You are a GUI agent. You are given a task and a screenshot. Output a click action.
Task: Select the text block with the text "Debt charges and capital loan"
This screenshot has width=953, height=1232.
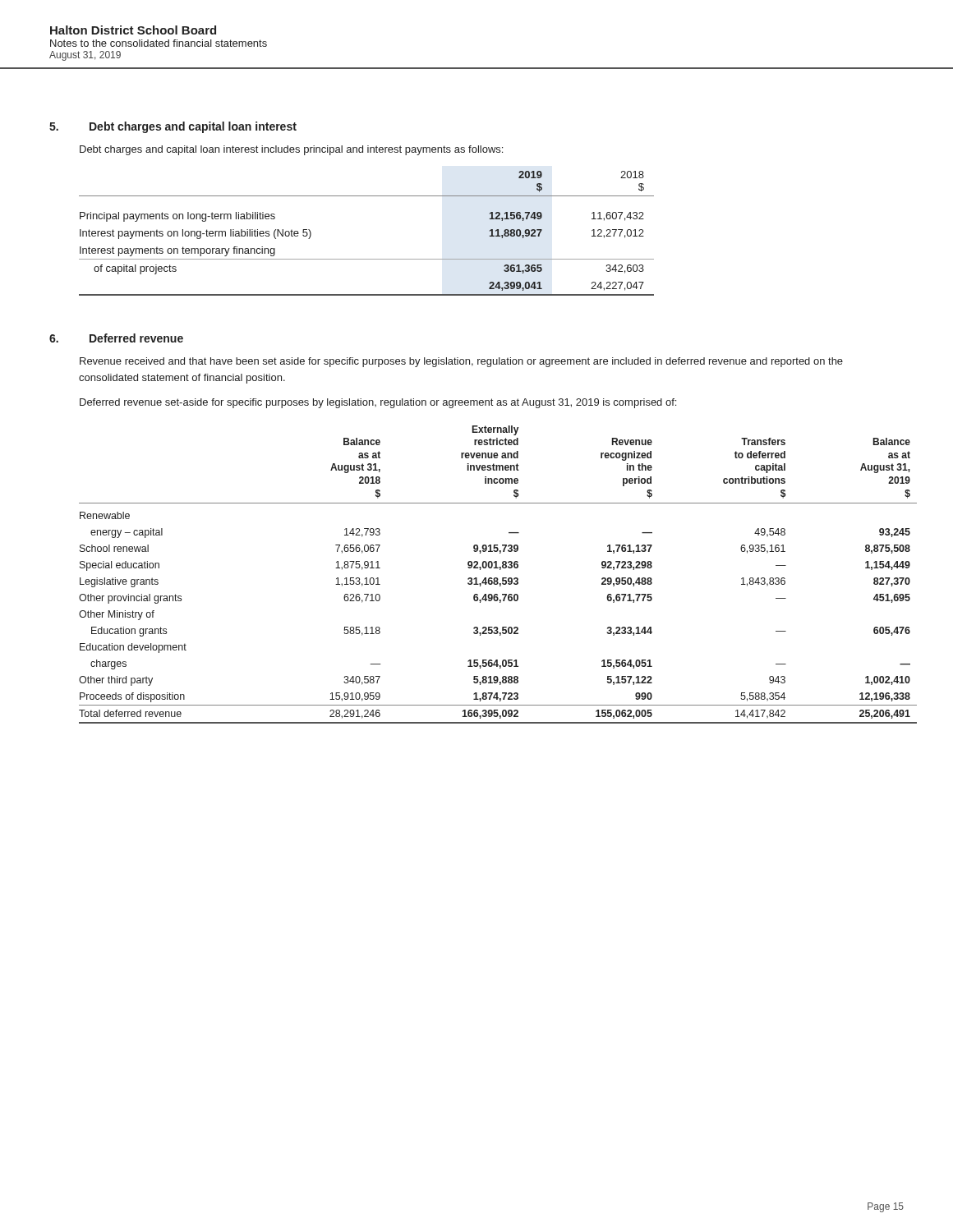(x=291, y=149)
